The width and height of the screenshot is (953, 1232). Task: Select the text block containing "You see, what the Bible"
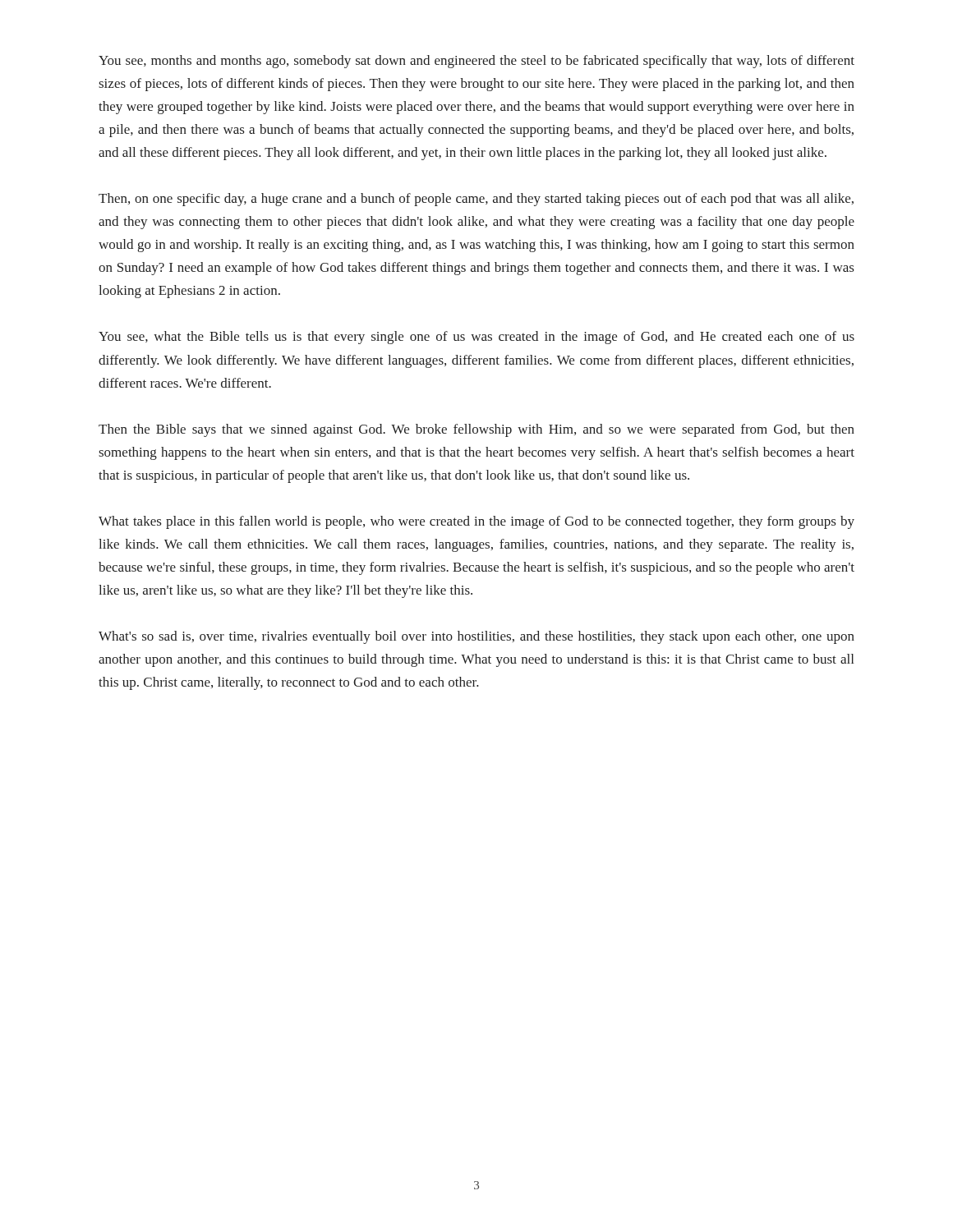point(476,360)
